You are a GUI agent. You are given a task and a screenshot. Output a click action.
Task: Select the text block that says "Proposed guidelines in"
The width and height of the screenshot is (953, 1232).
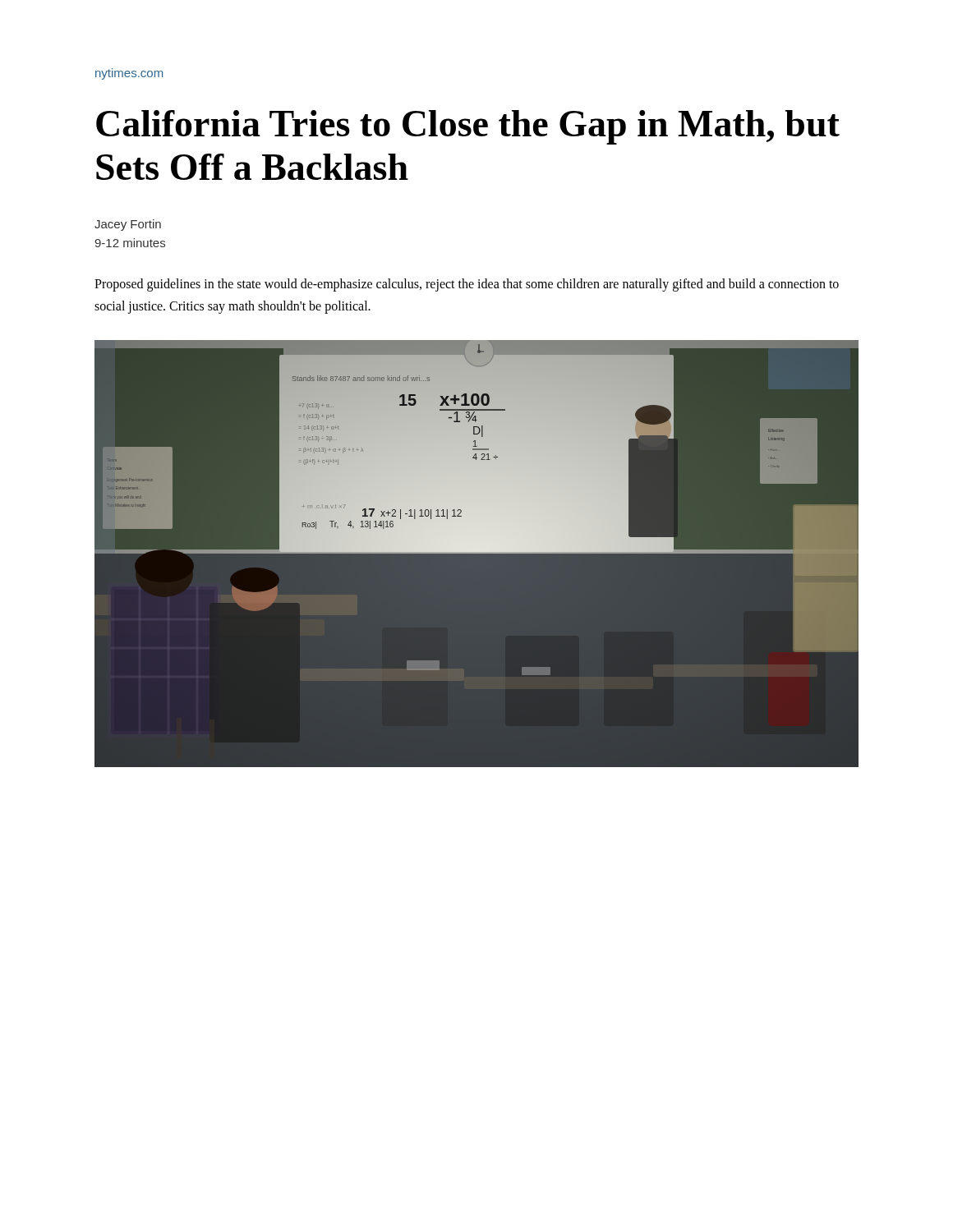click(467, 295)
